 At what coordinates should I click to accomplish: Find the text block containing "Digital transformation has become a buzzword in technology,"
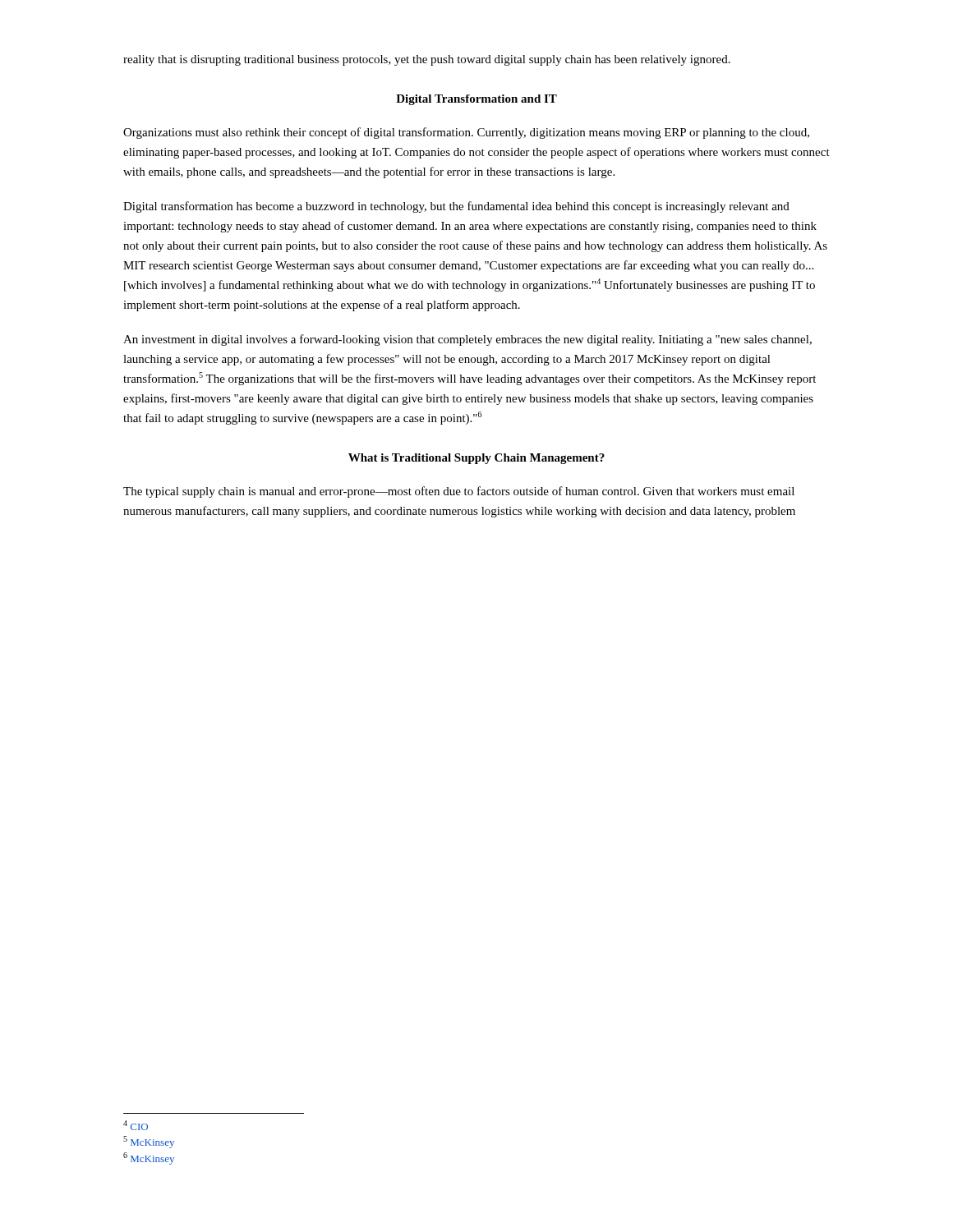coord(475,255)
